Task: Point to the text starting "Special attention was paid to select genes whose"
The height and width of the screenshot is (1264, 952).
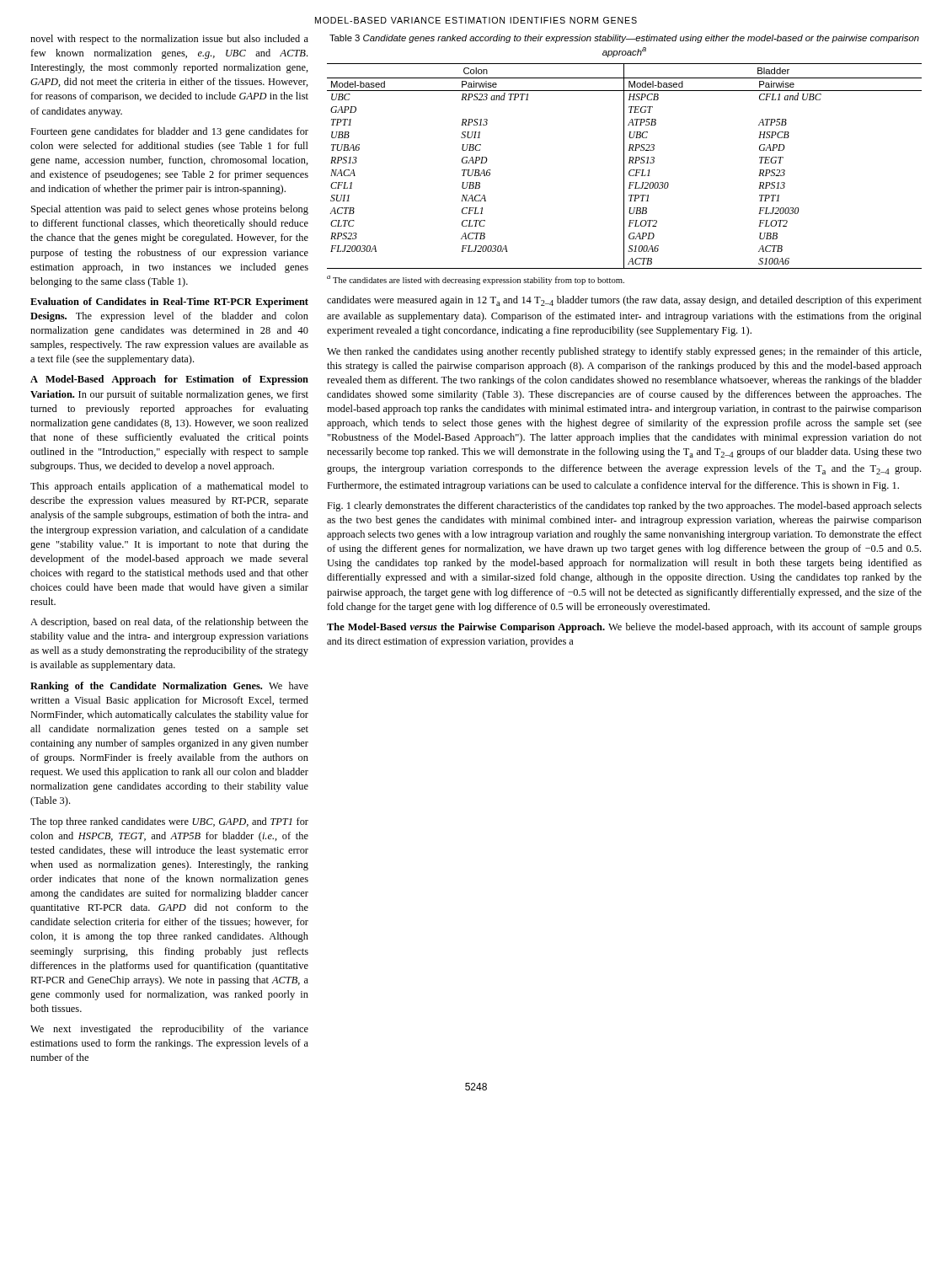Action: 169,245
